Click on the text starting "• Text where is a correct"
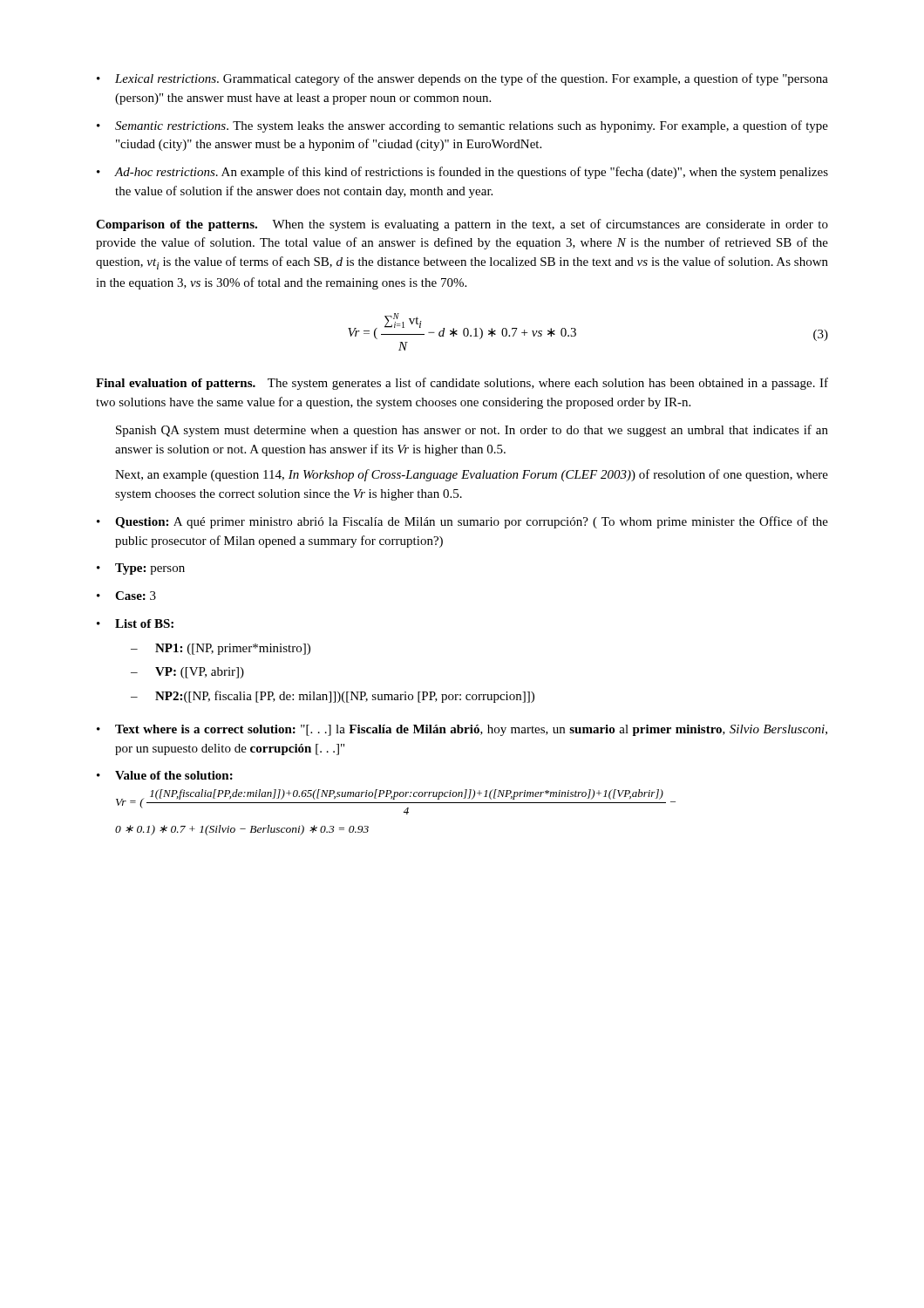 (462, 739)
